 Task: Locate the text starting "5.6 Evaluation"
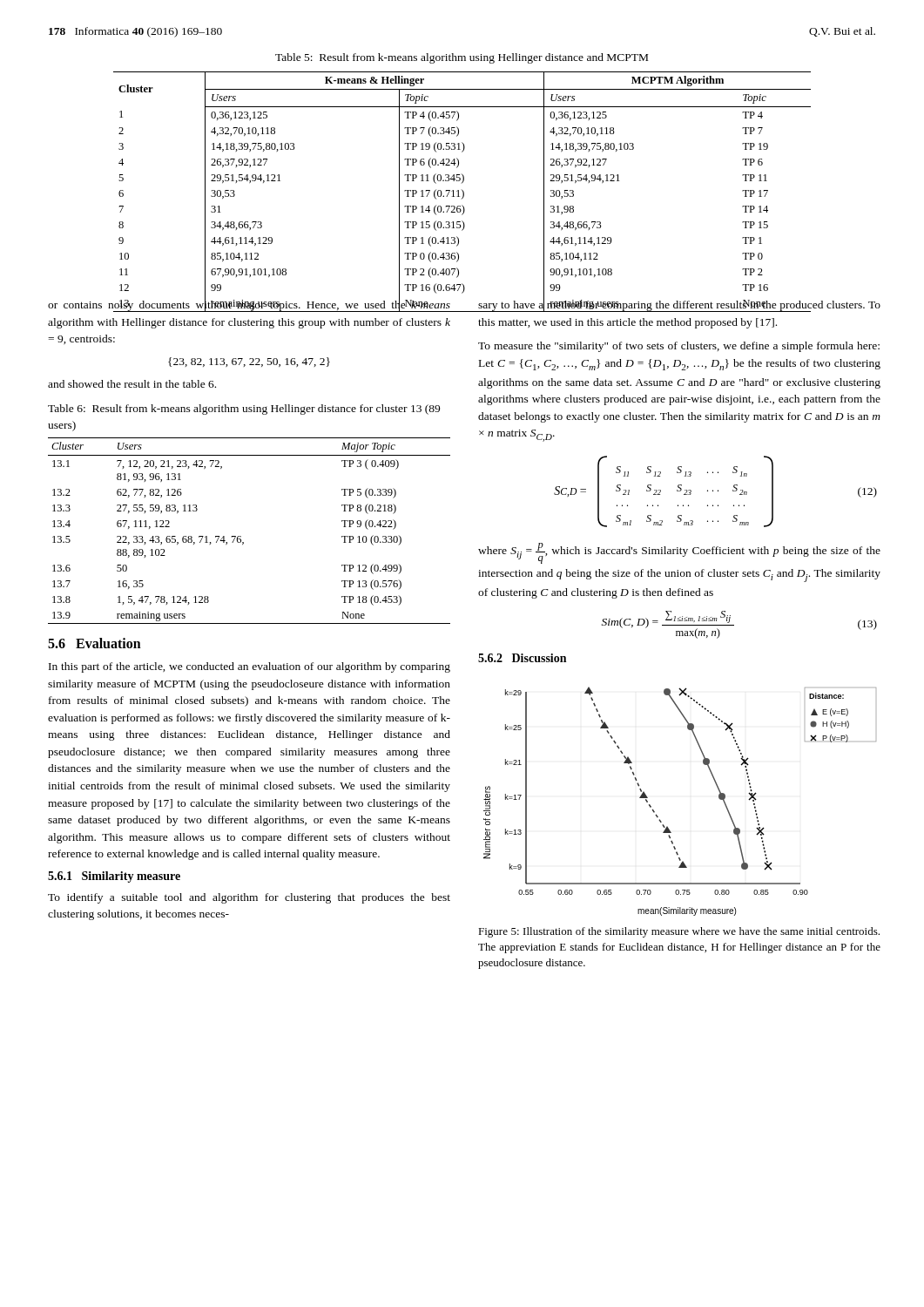pos(94,644)
